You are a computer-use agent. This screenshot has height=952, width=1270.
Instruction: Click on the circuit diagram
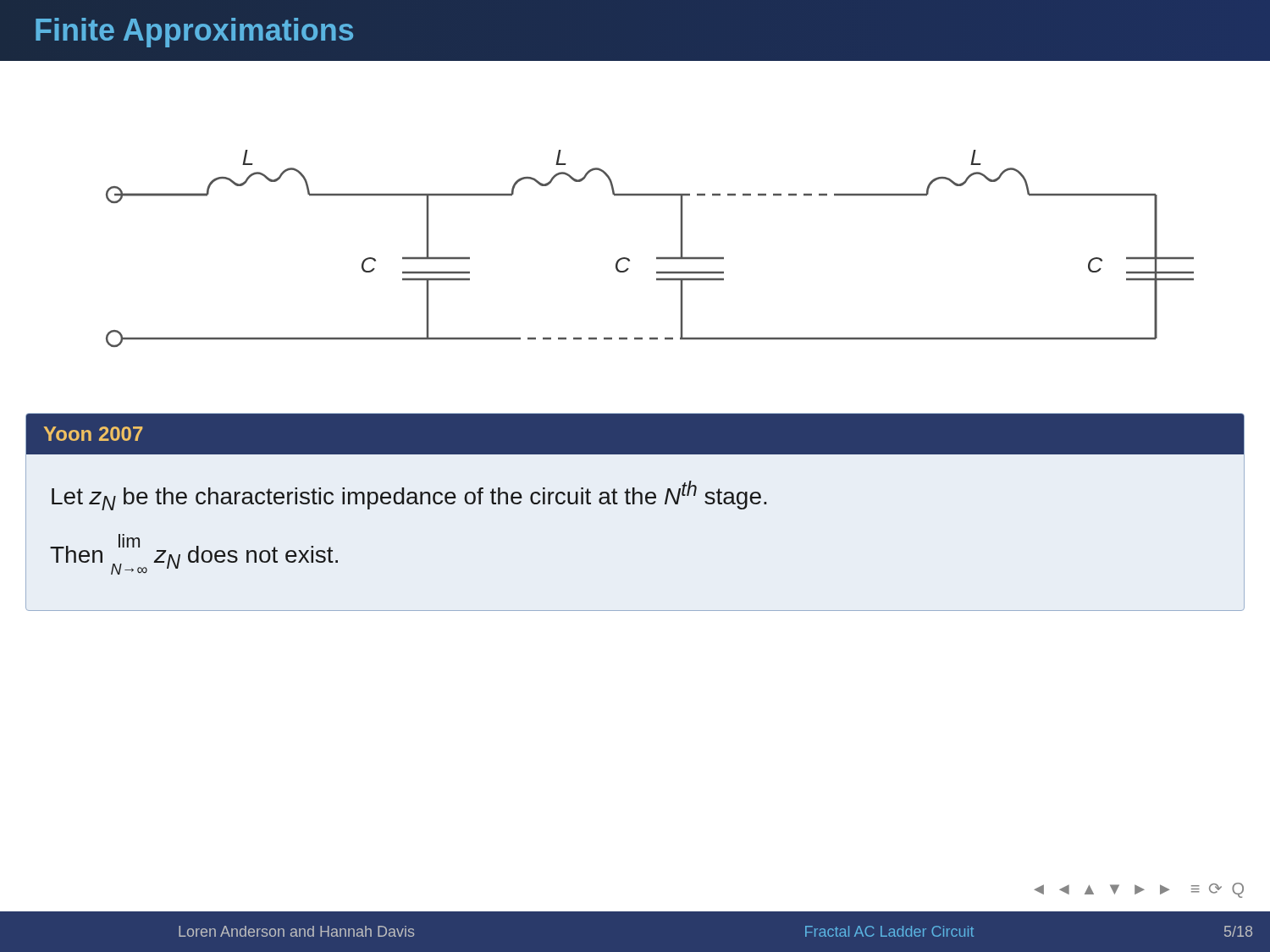coord(635,228)
